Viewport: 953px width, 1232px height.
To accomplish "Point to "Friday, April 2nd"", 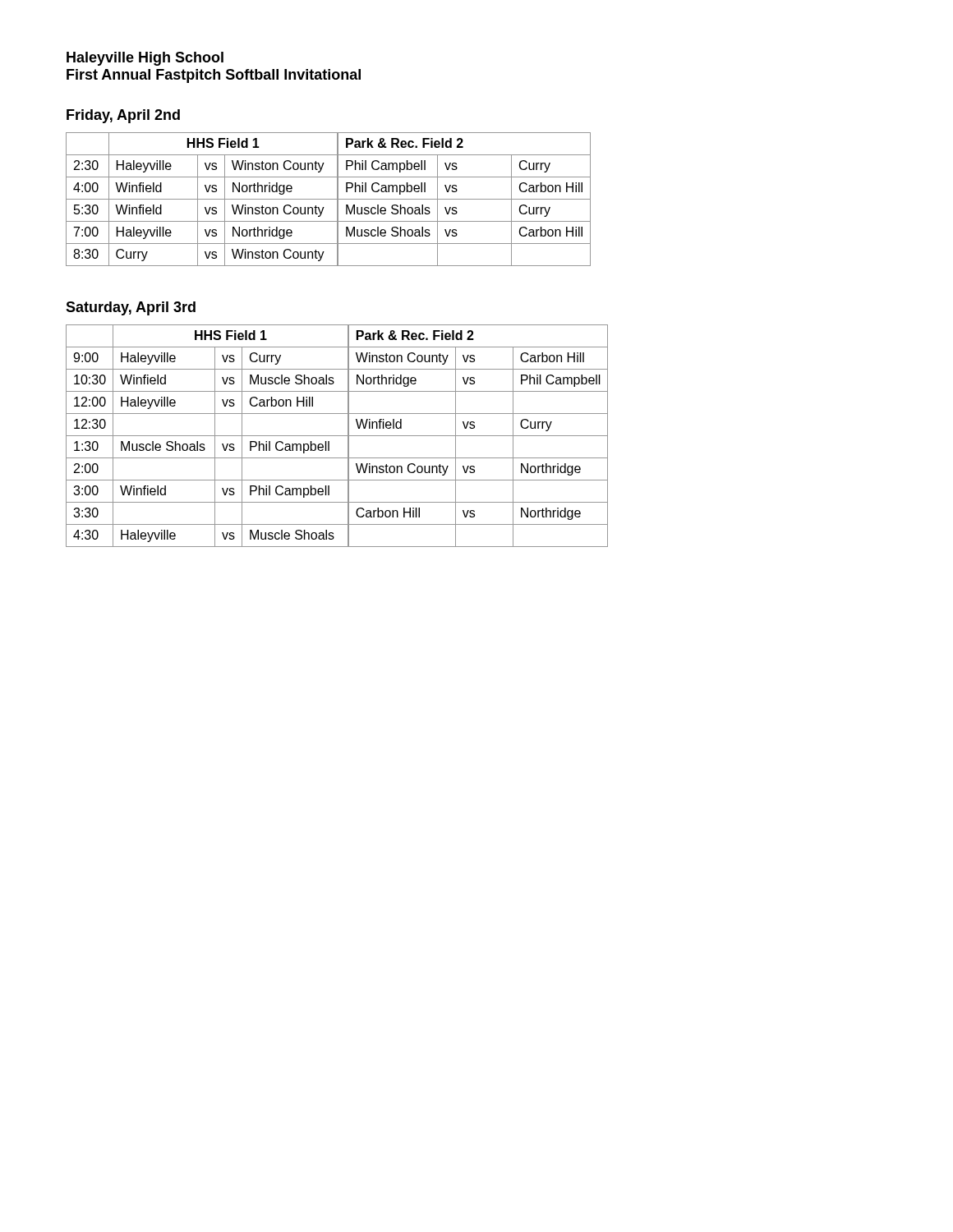I will point(123,115).
